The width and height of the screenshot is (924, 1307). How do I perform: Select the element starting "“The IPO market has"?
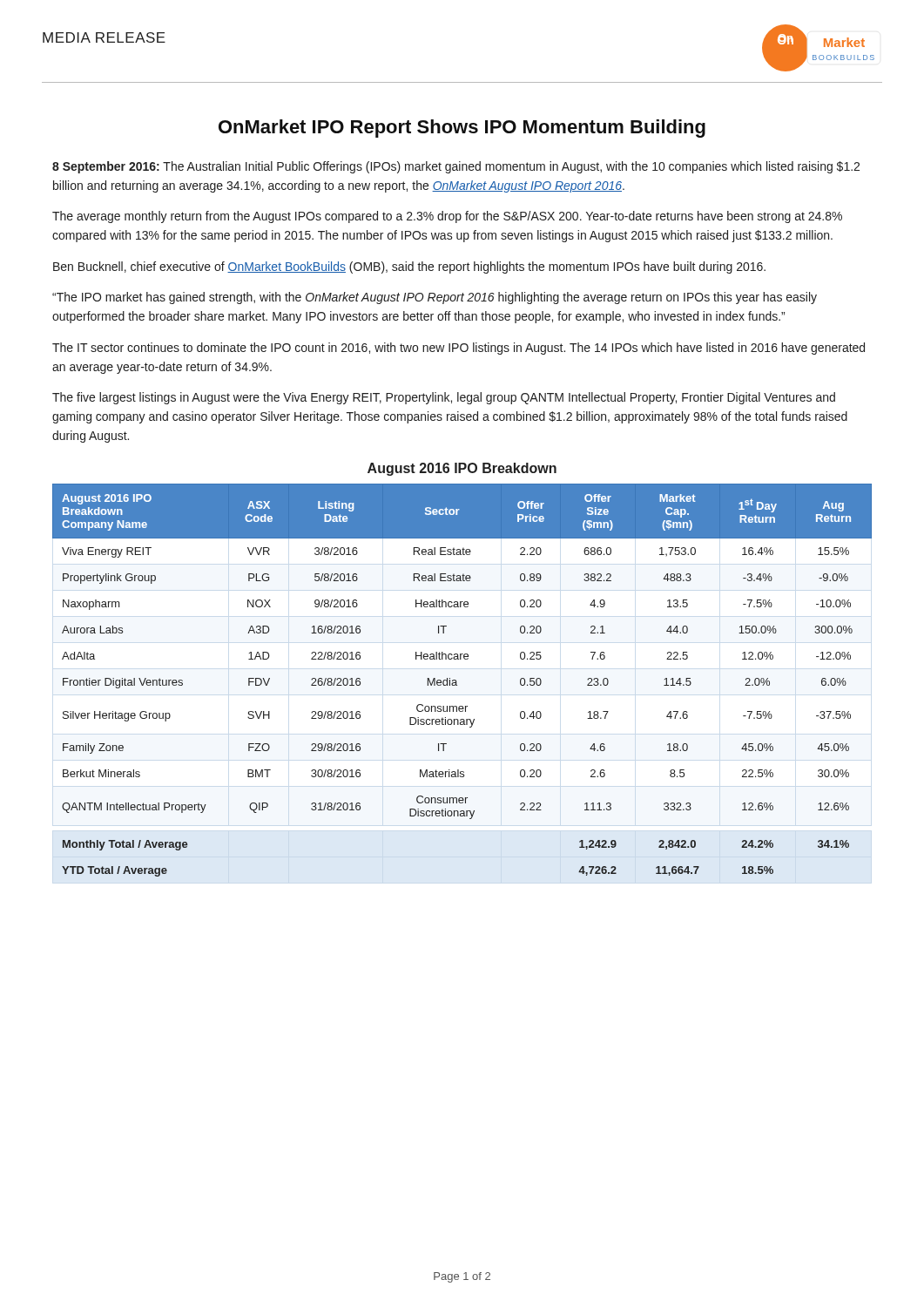pos(435,307)
